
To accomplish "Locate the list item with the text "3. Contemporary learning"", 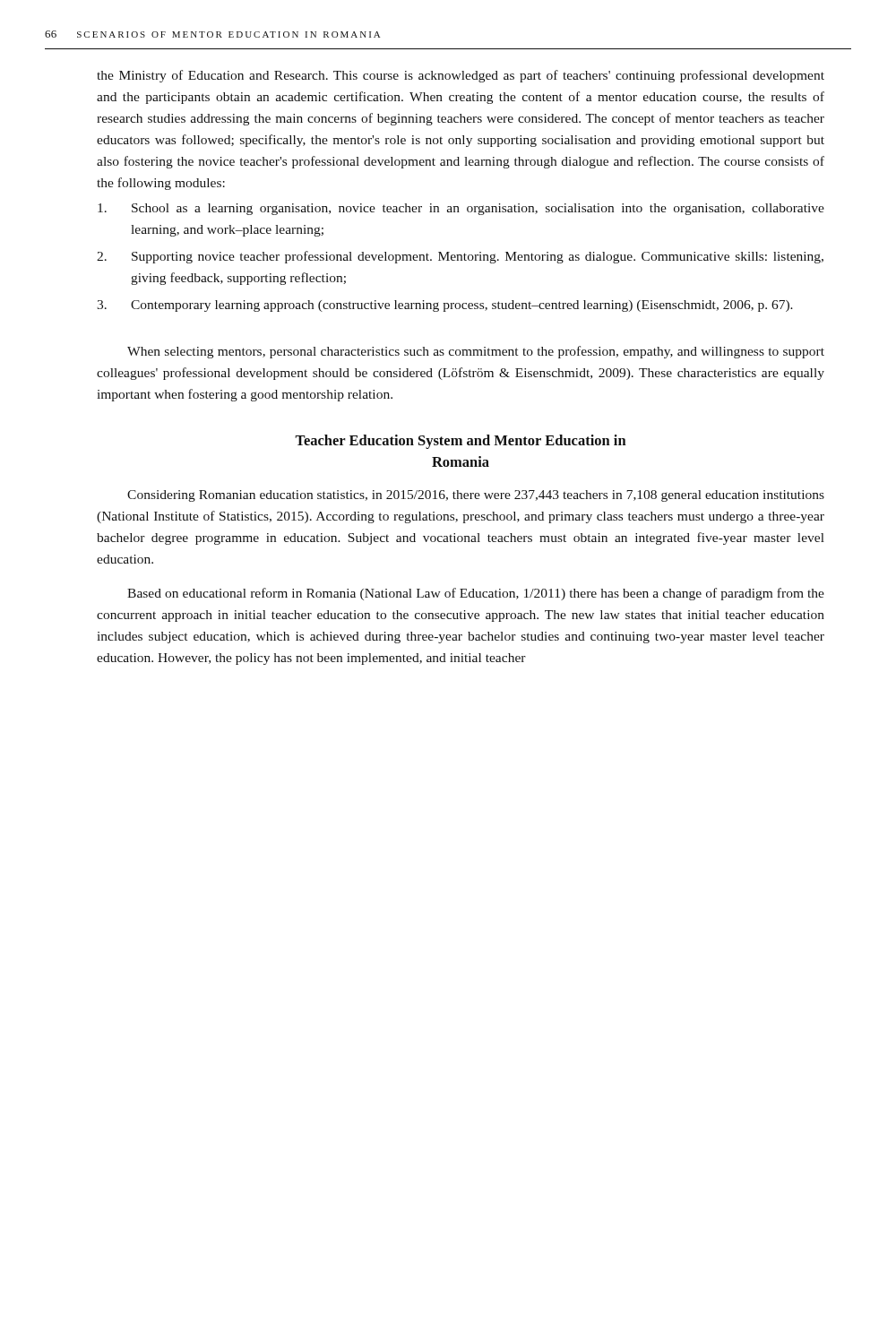I will 461,305.
